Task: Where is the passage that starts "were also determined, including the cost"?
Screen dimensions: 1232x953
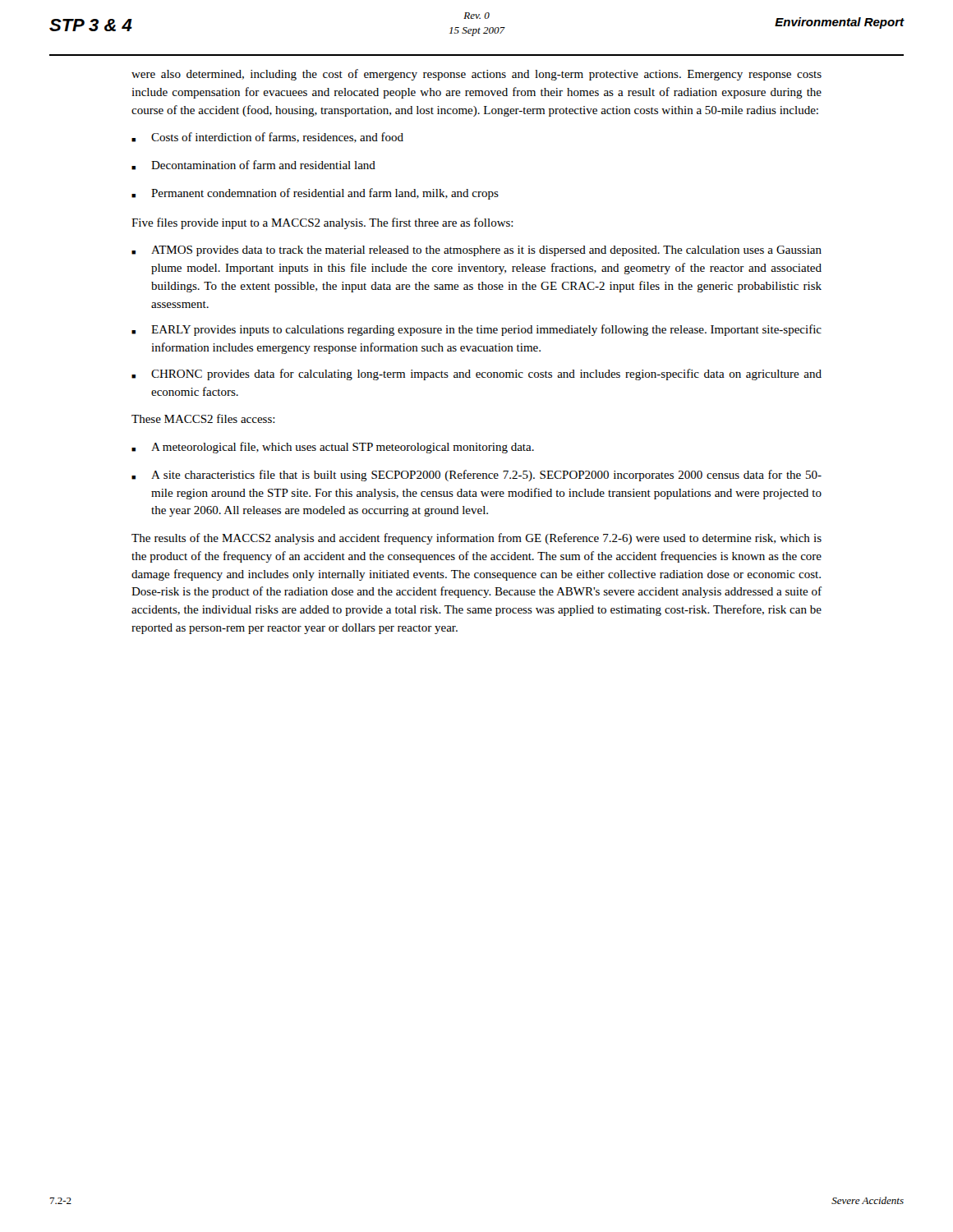Action: coord(476,92)
